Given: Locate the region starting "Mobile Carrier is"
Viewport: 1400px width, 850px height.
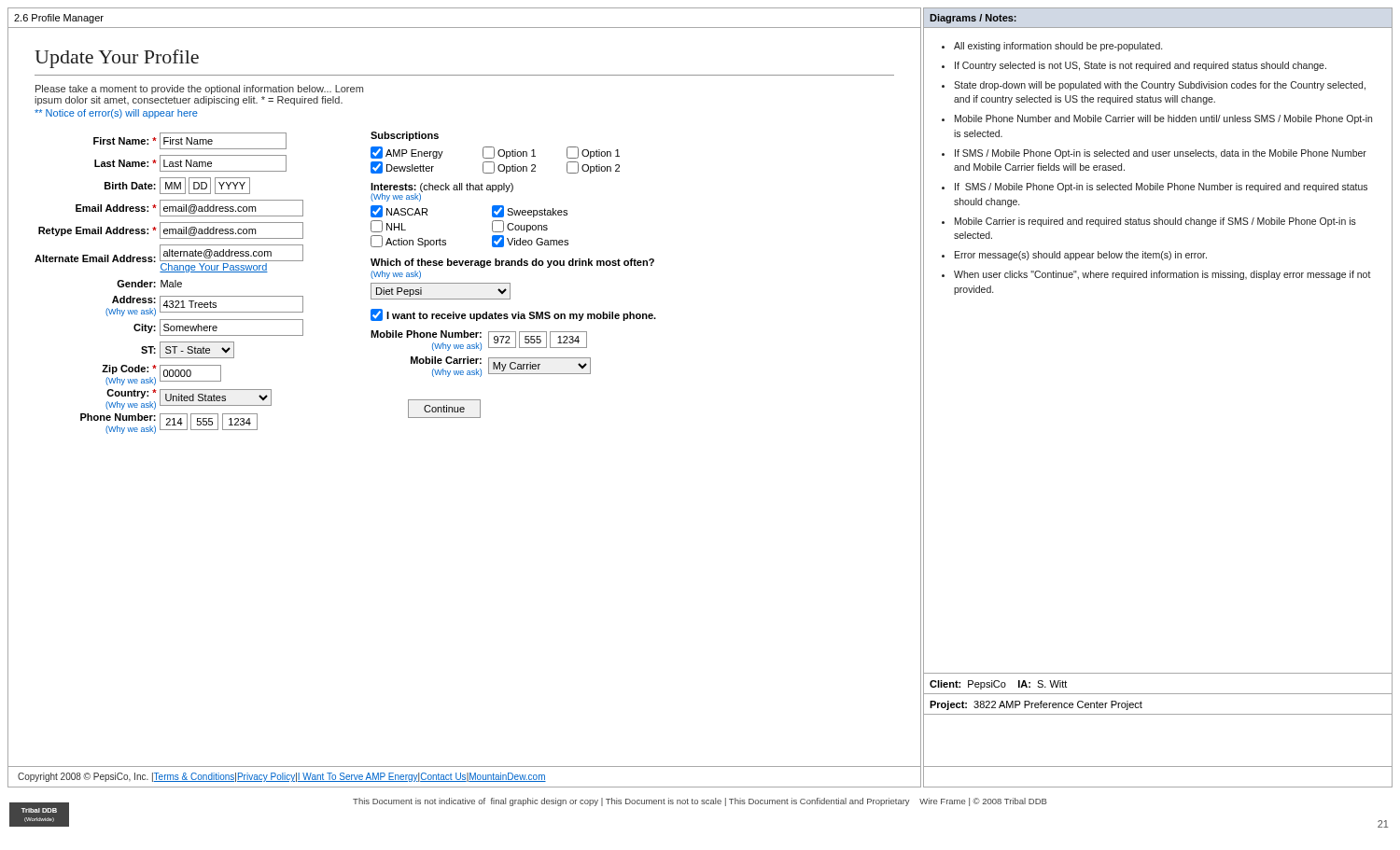Looking at the screenshot, I should (x=1155, y=228).
